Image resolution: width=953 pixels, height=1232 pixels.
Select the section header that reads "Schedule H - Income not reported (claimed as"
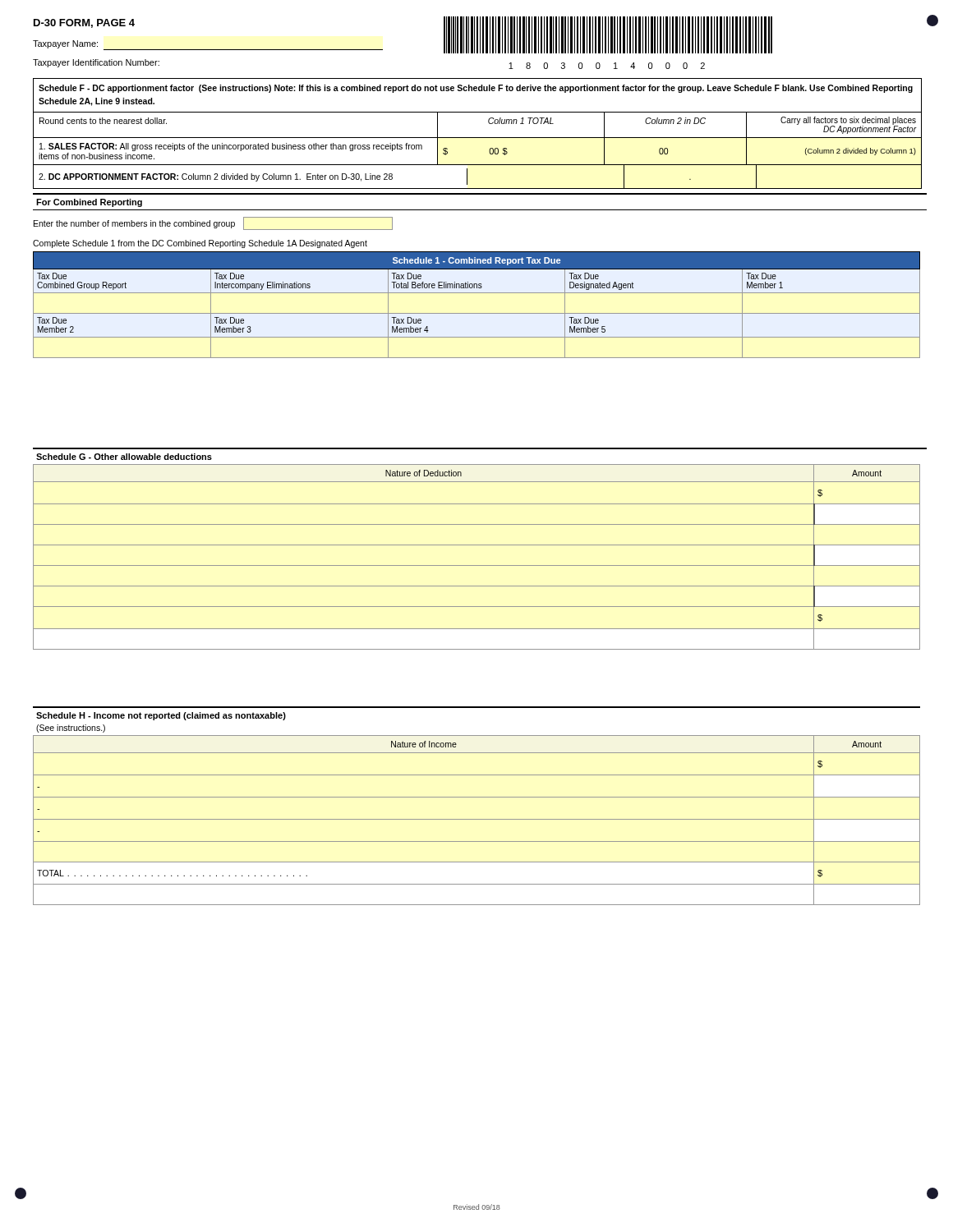[x=161, y=715]
